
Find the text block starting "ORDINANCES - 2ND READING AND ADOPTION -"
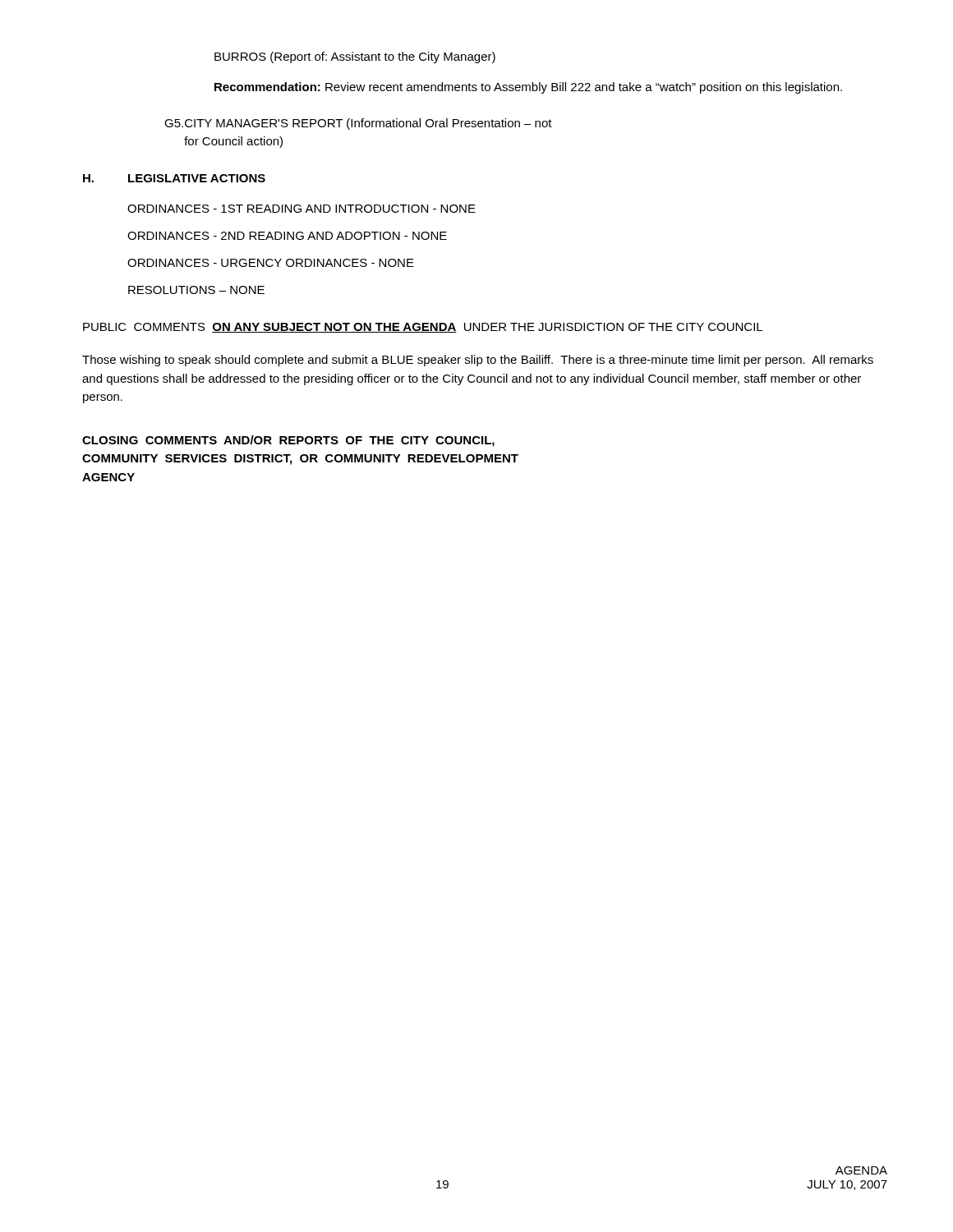coord(287,235)
